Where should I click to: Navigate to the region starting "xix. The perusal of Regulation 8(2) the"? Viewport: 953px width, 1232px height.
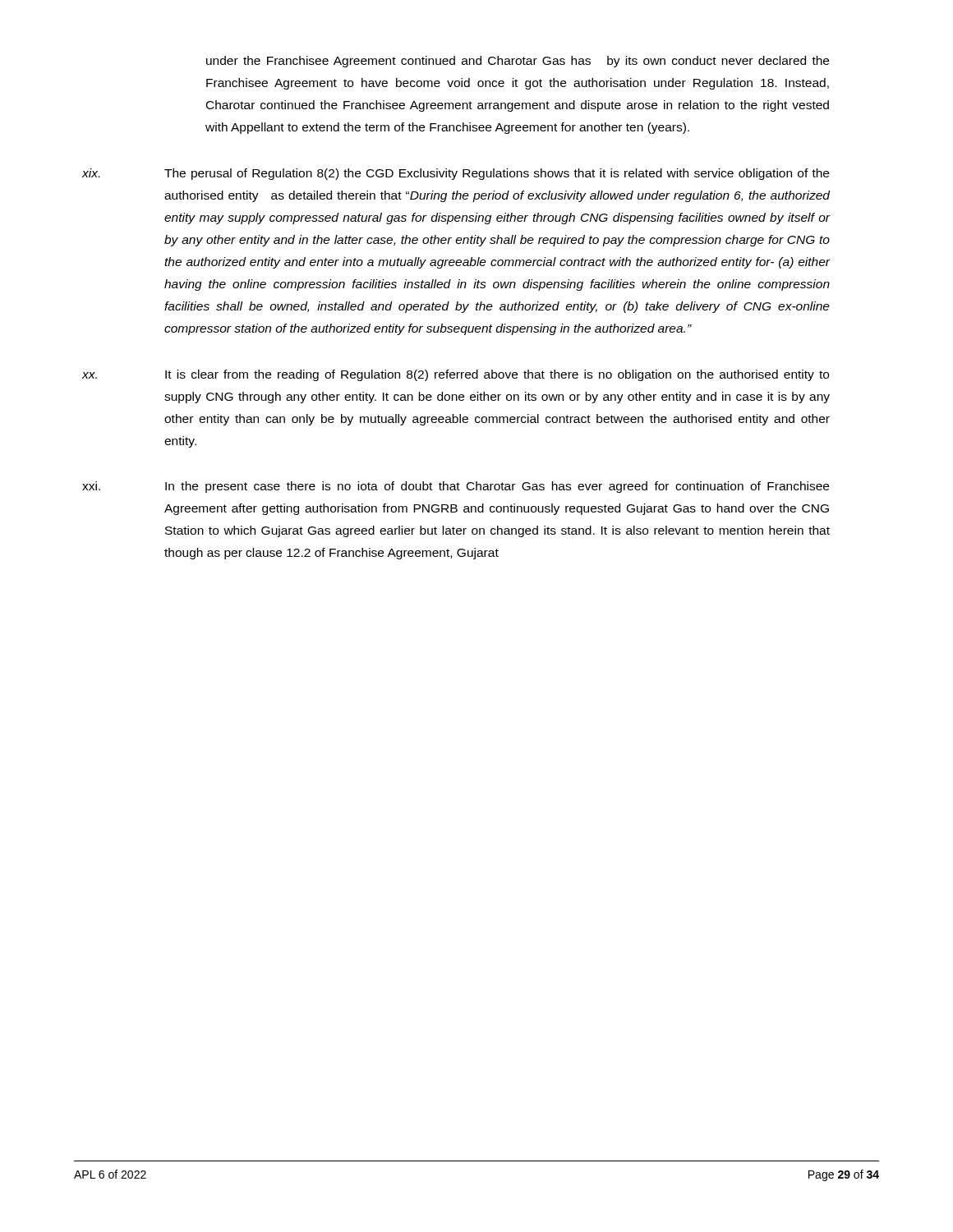452,251
